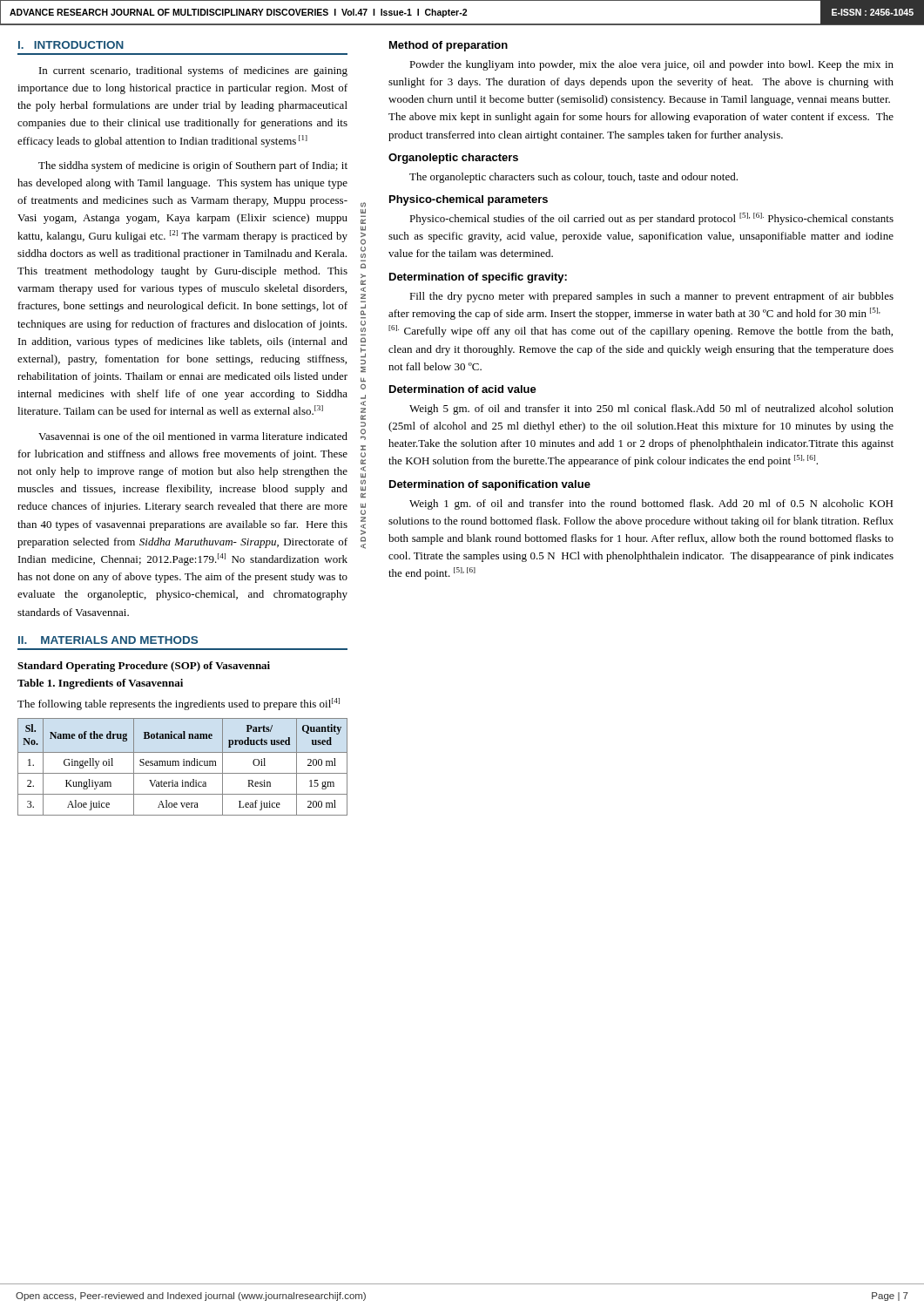This screenshot has width=924, height=1307.
Task: Where is the passage that starts "The organoleptic characters"?
Action: pyautogui.click(x=641, y=177)
